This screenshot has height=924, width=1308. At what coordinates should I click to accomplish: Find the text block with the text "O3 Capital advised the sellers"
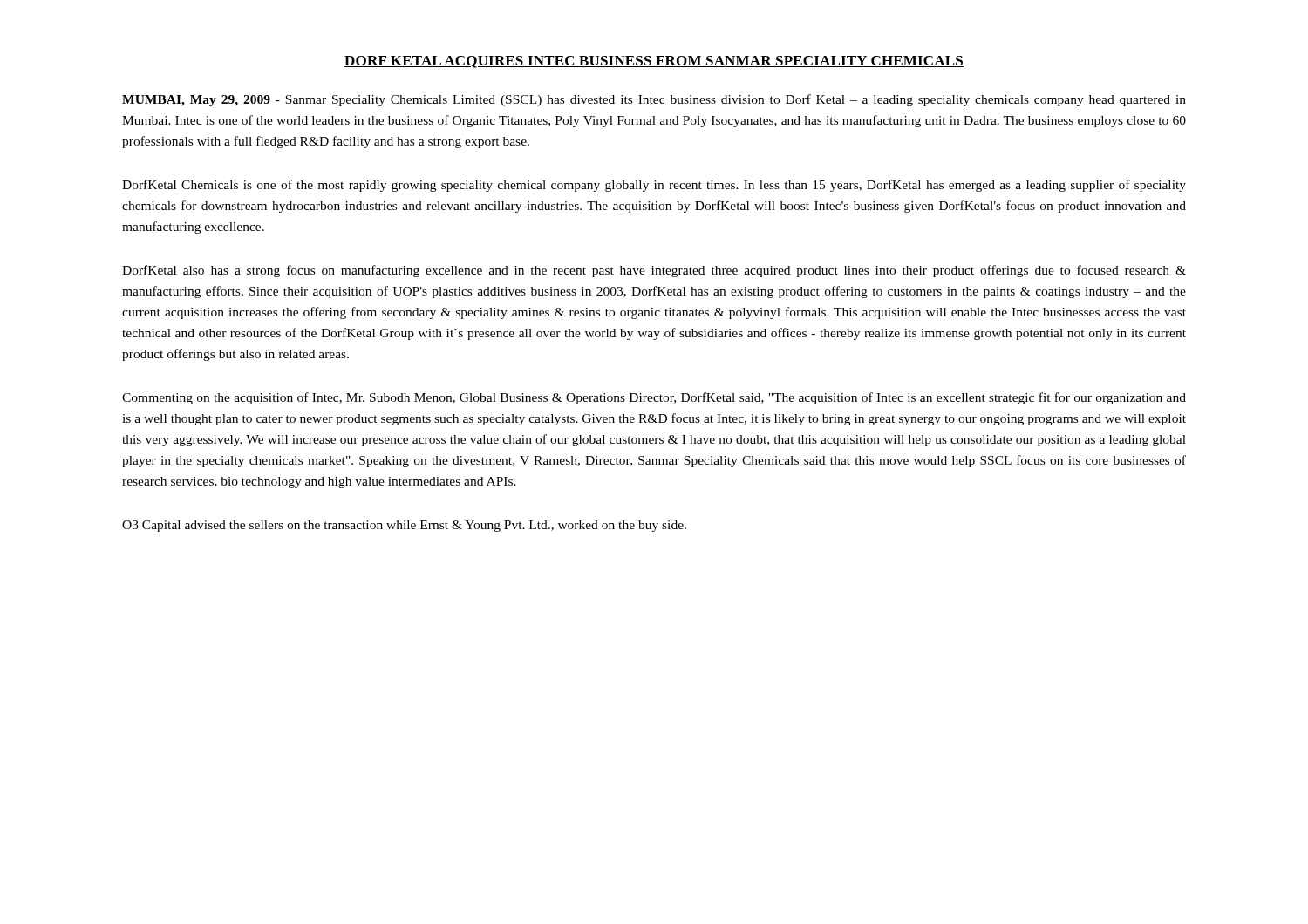[405, 525]
